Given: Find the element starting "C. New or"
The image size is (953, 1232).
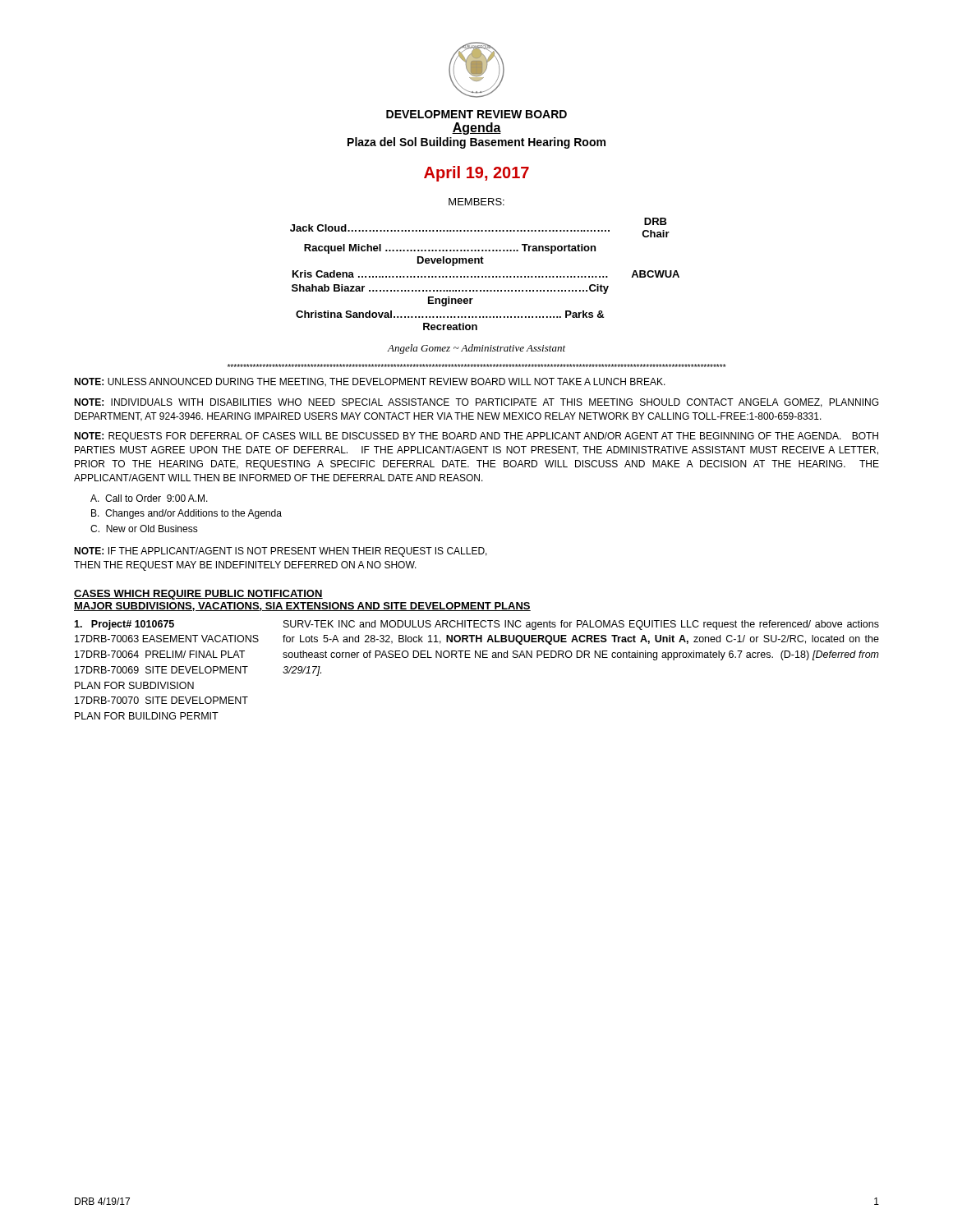Looking at the screenshot, I should [x=144, y=529].
